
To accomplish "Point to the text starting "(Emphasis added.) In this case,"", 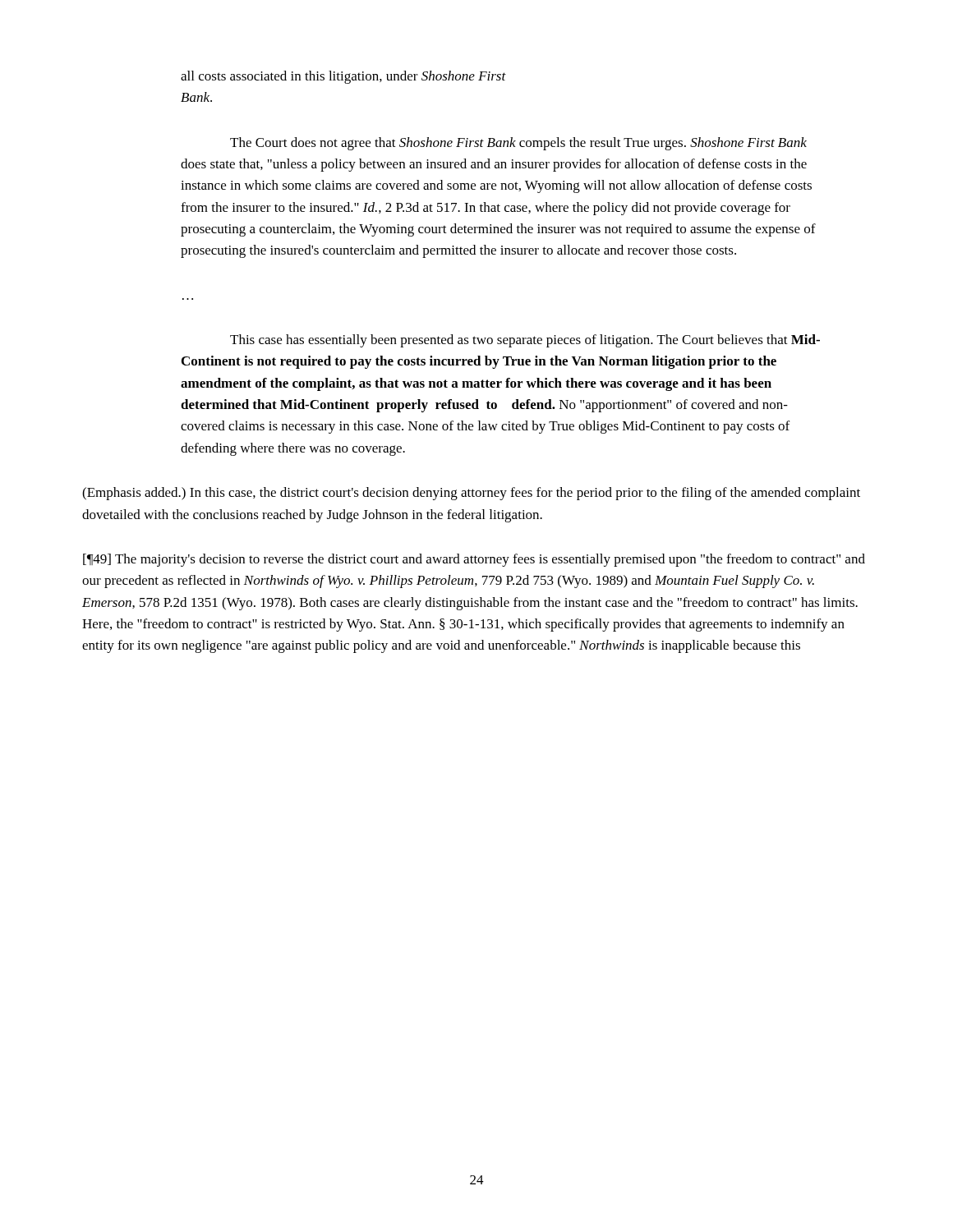I will click(x=476, y=504).
